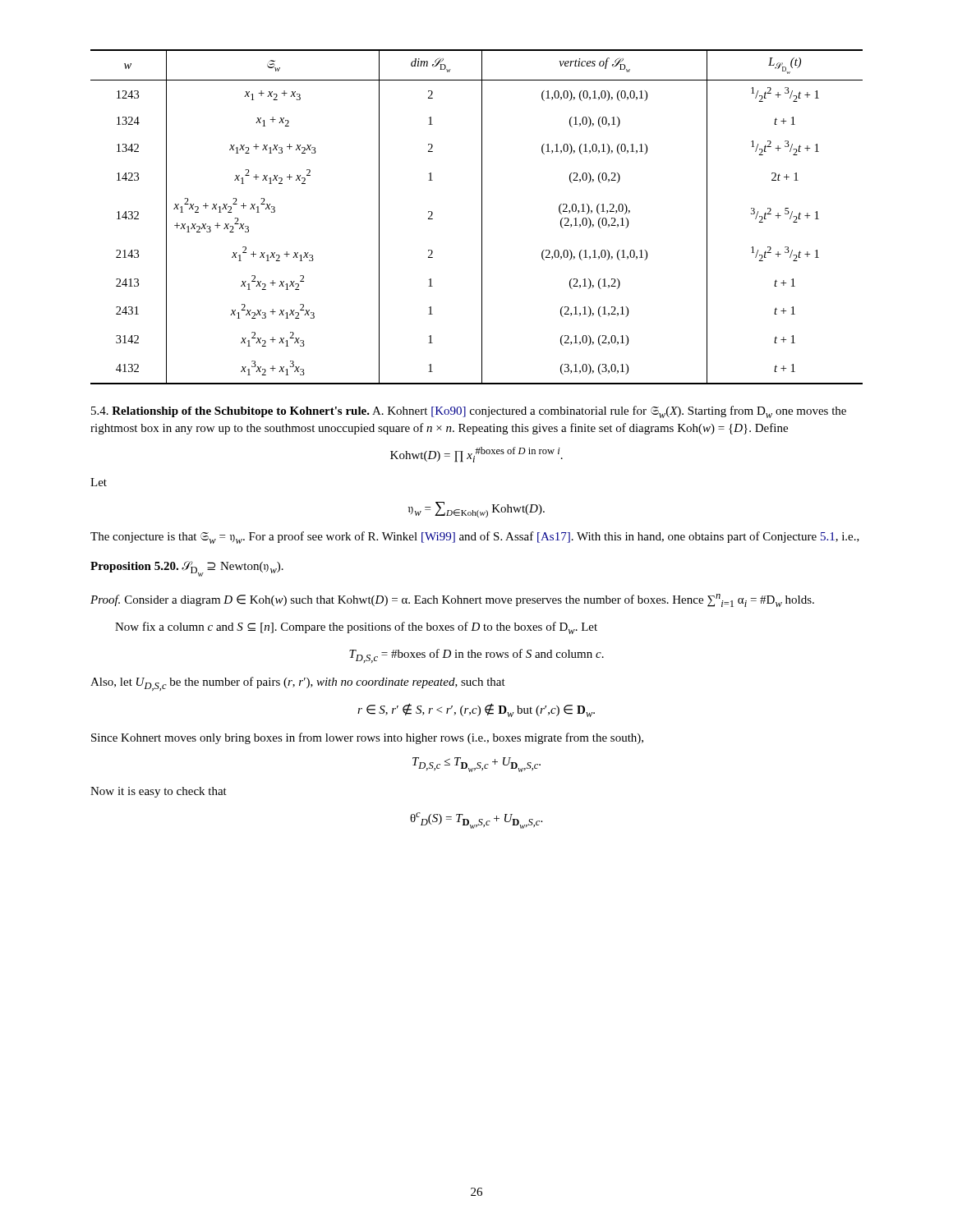Where is the passage that starts "Now fix a column"?

(x=356, y=629)
